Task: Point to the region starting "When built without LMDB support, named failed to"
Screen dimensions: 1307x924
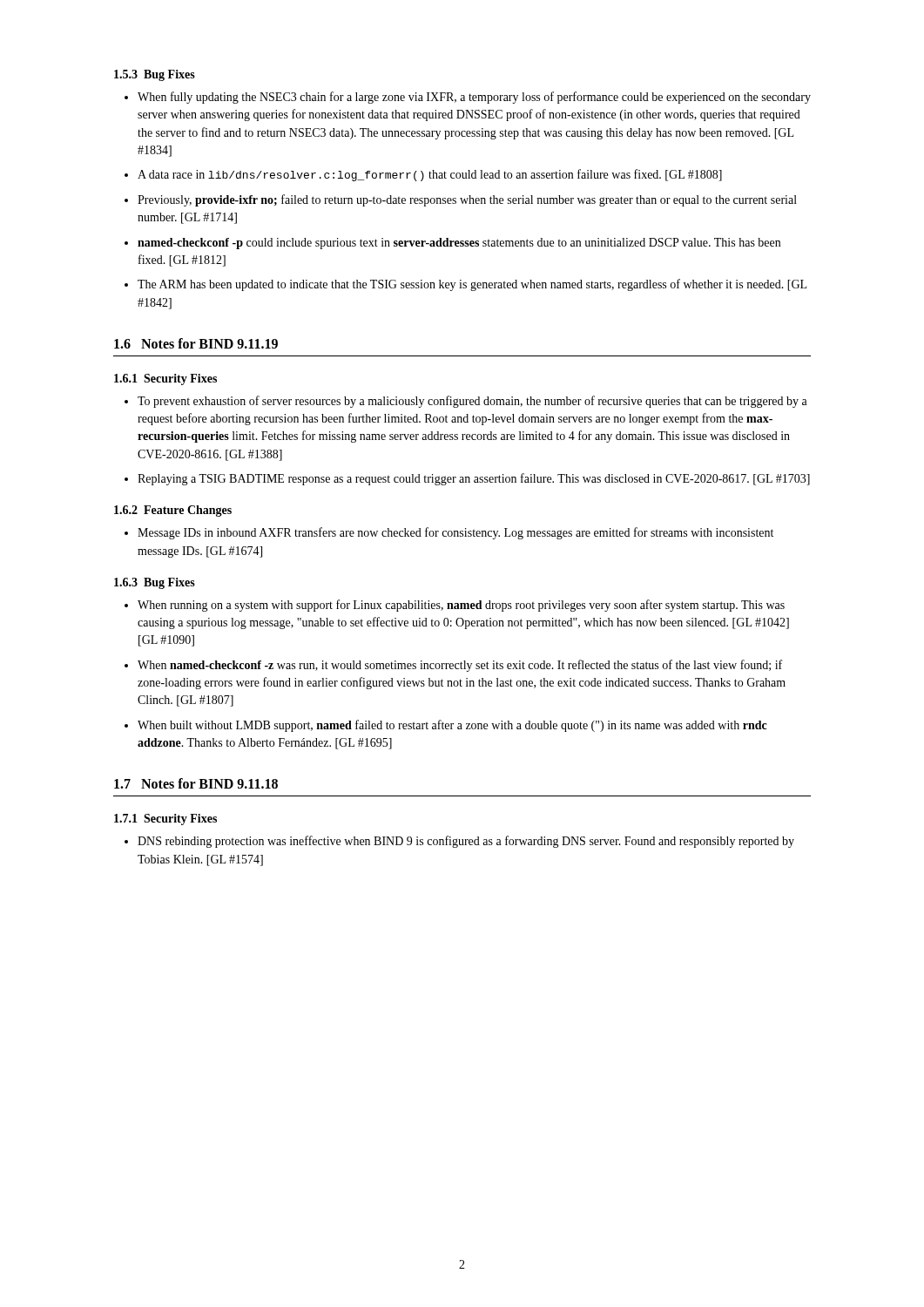Action: (474, 734)
